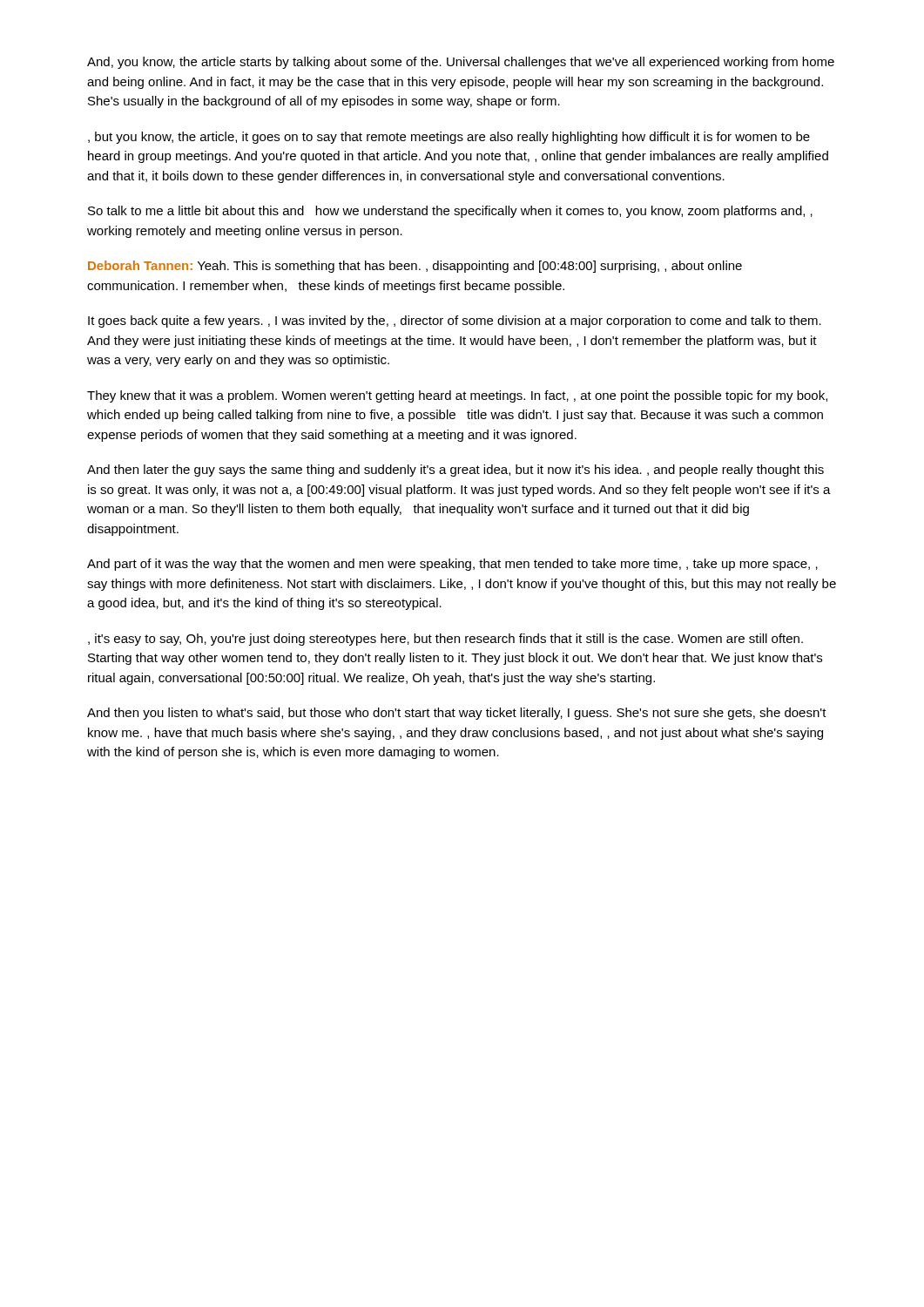The height and width of the screenshot is (1307, 924).
Task: Locate the block starting "And then you listen"
Action: click(x=457, y=732)
